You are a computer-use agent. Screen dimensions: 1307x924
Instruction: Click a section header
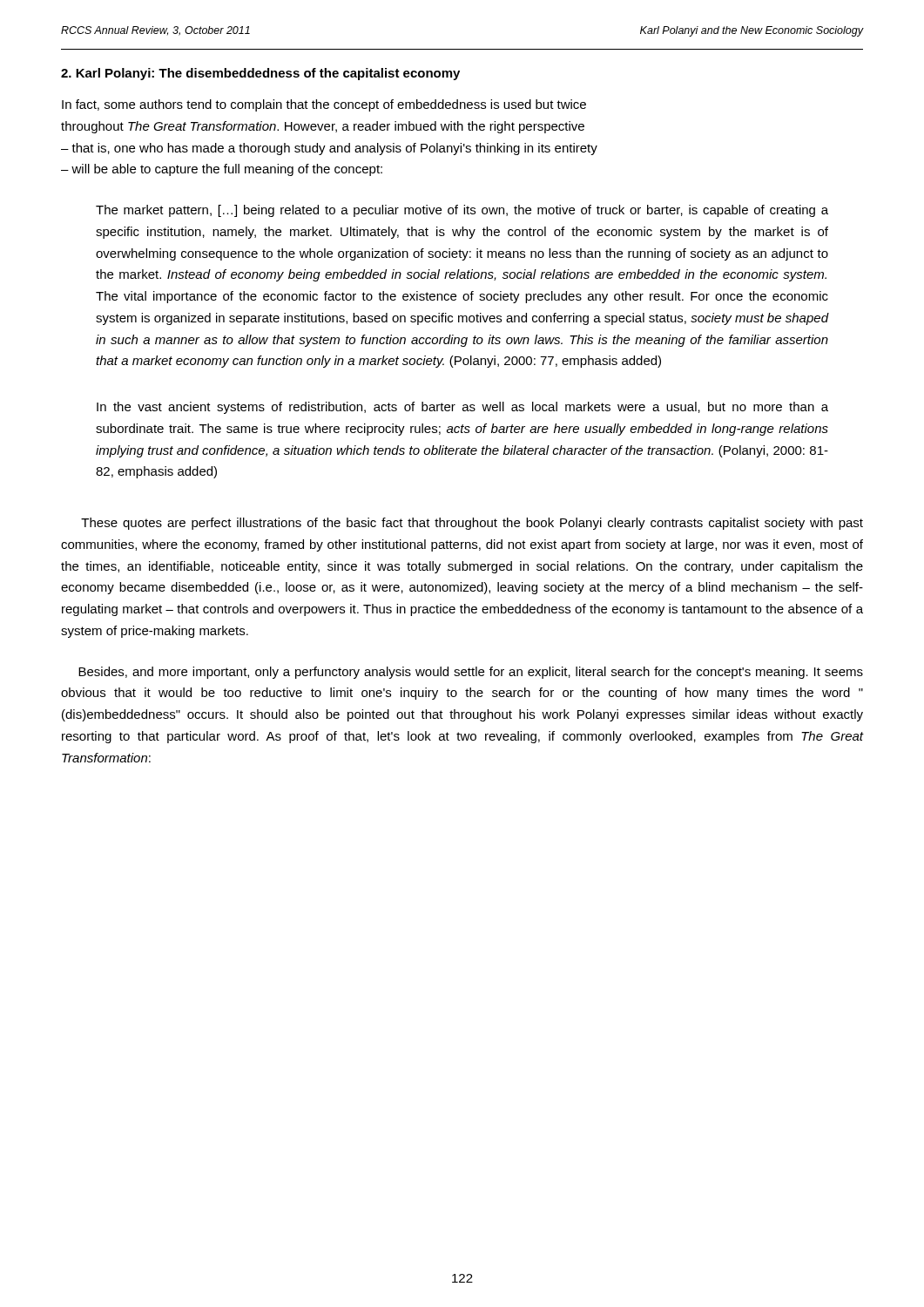pyautogui.click(x=261, y=73)
